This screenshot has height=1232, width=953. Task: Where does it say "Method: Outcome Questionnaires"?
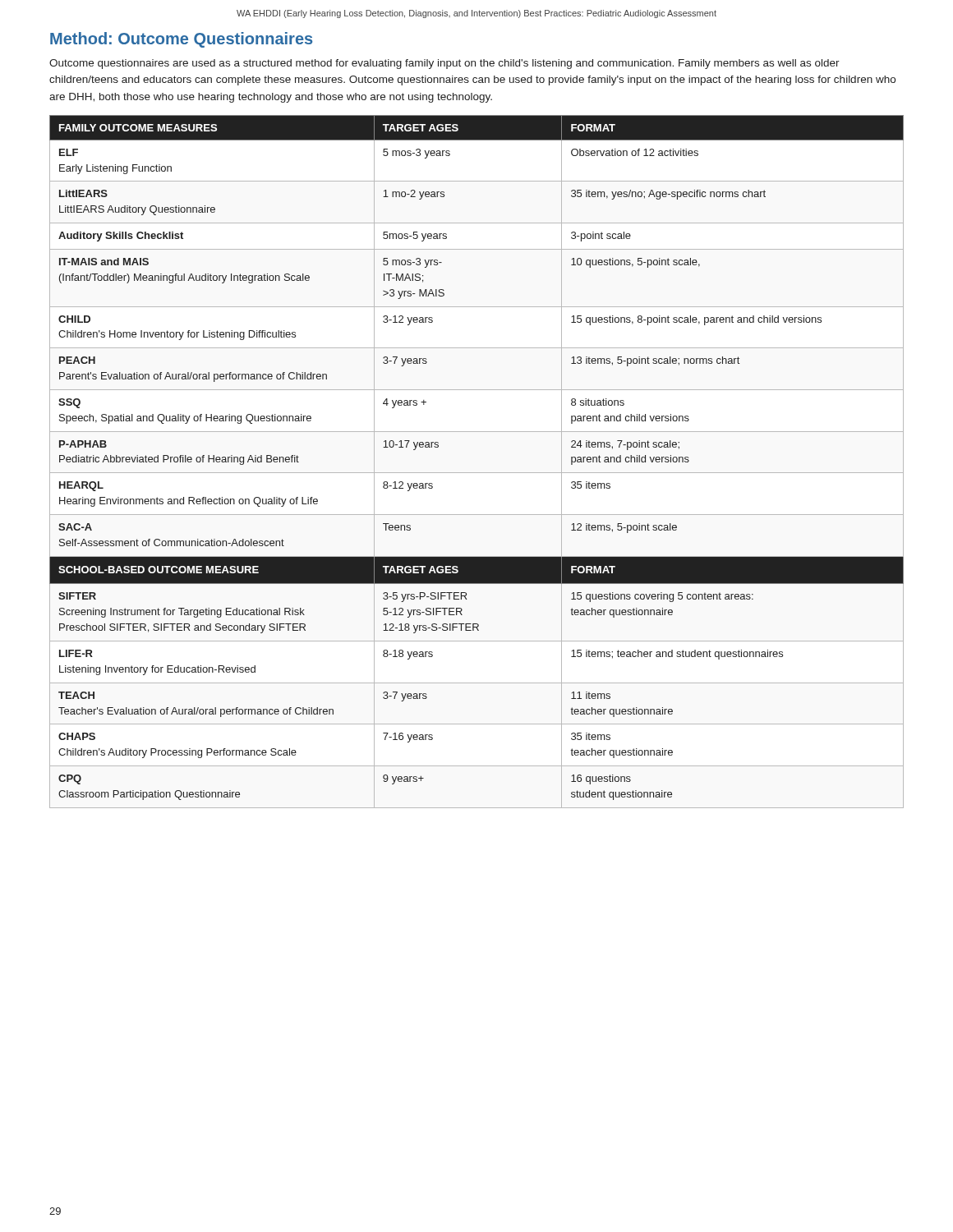181,39
